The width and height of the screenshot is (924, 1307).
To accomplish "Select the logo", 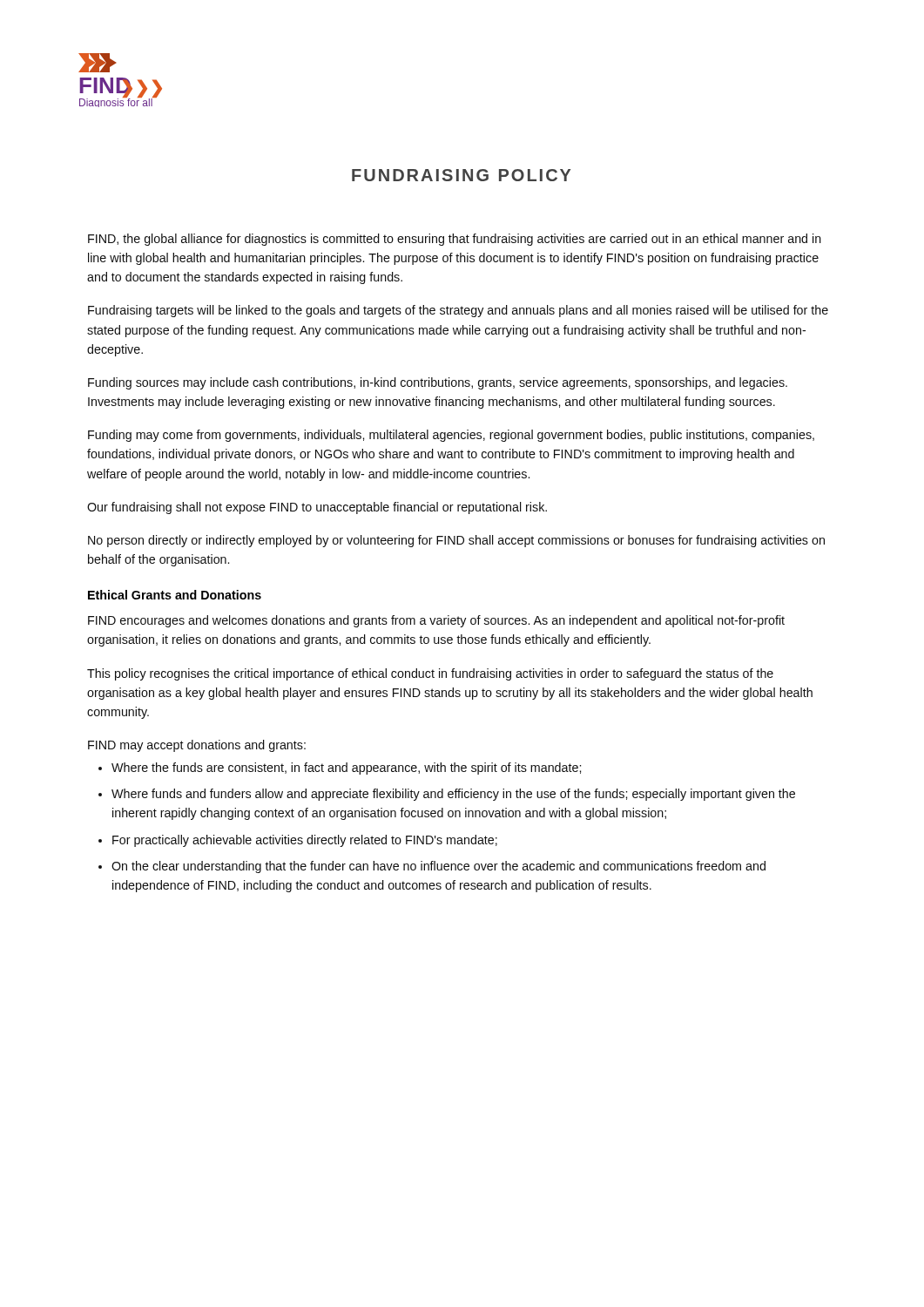I will coord(139,78).
